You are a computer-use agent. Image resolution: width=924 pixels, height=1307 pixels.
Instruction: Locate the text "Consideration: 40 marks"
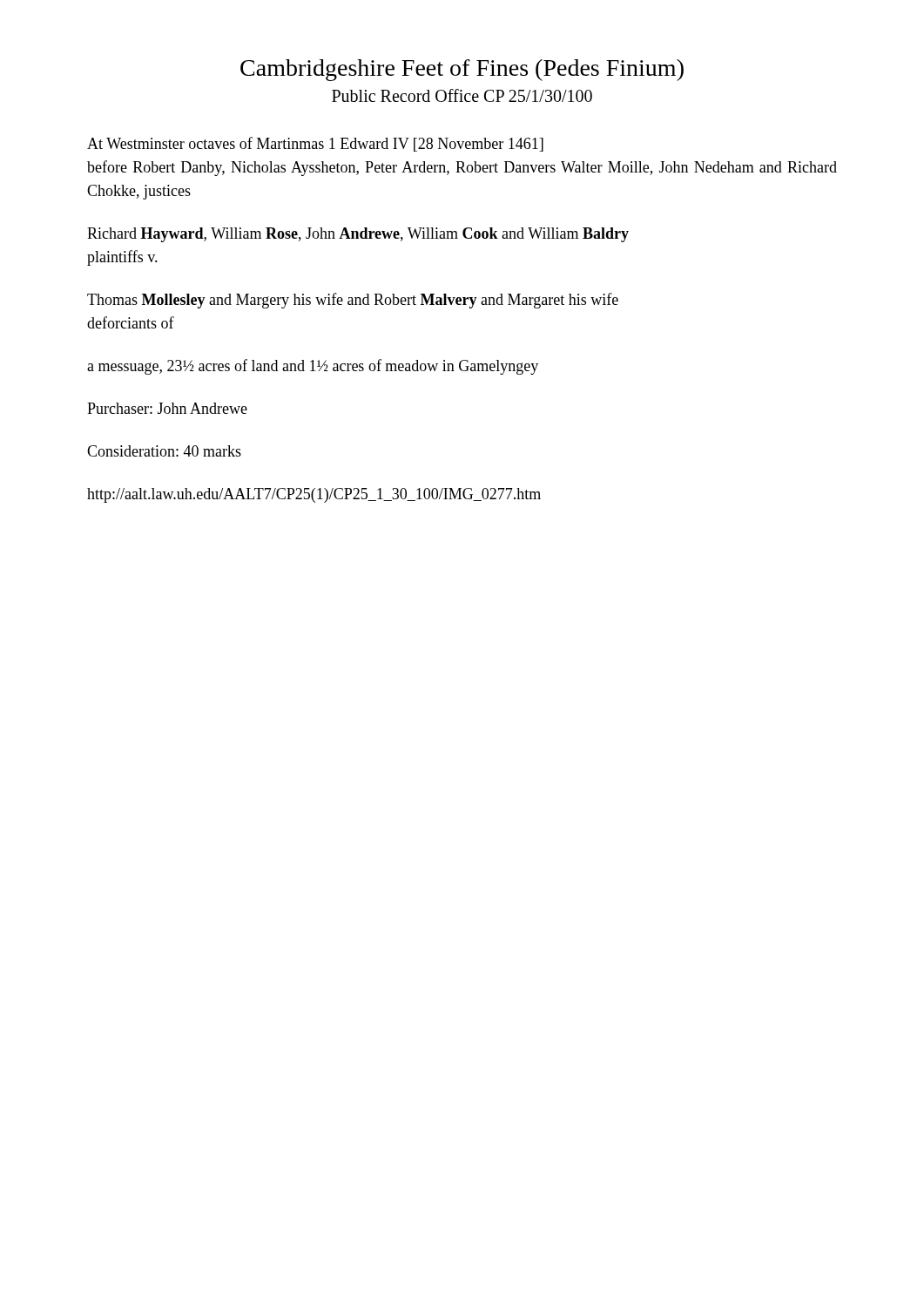(x=164, y=452)
